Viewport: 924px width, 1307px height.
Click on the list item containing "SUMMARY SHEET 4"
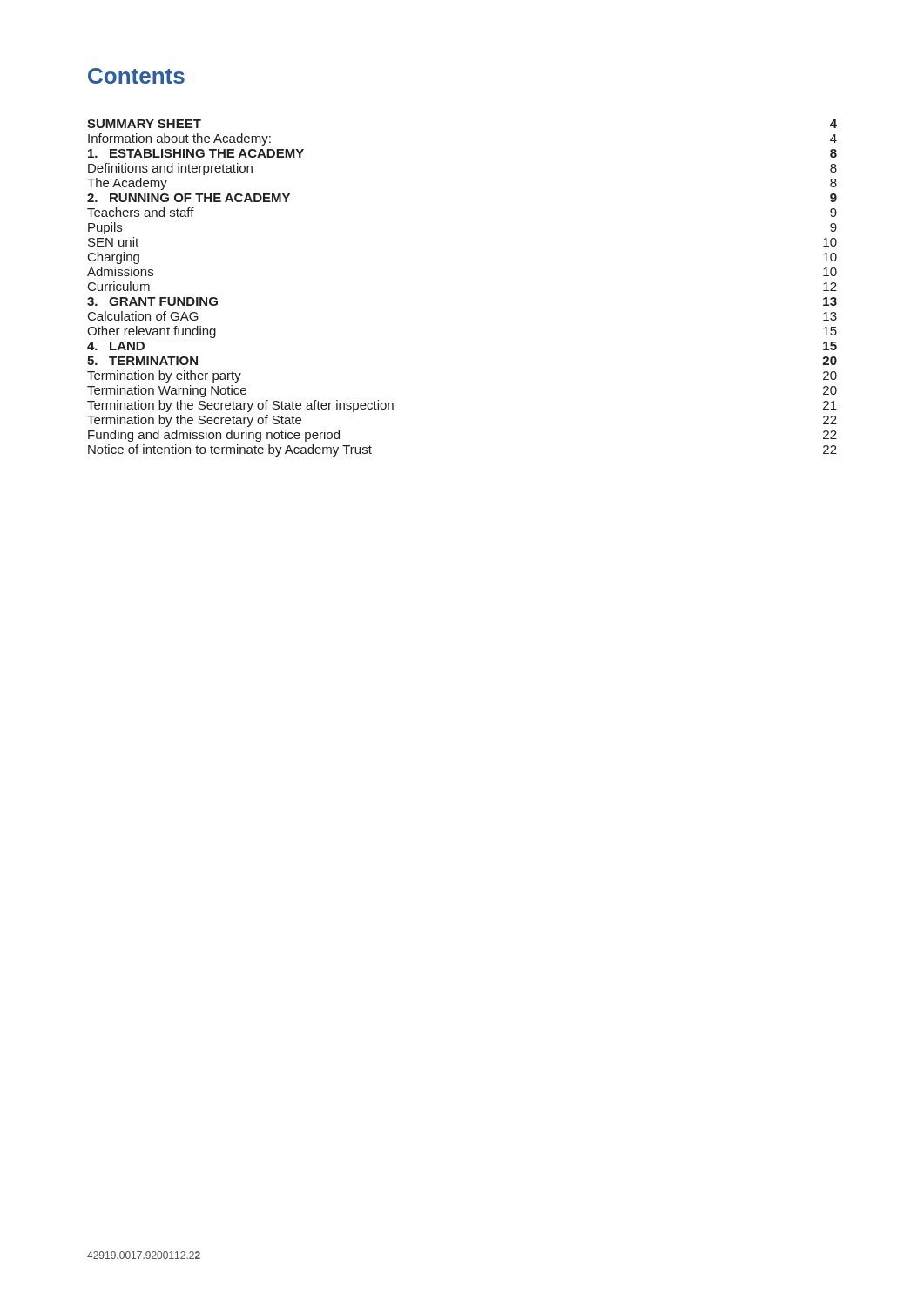145,123
